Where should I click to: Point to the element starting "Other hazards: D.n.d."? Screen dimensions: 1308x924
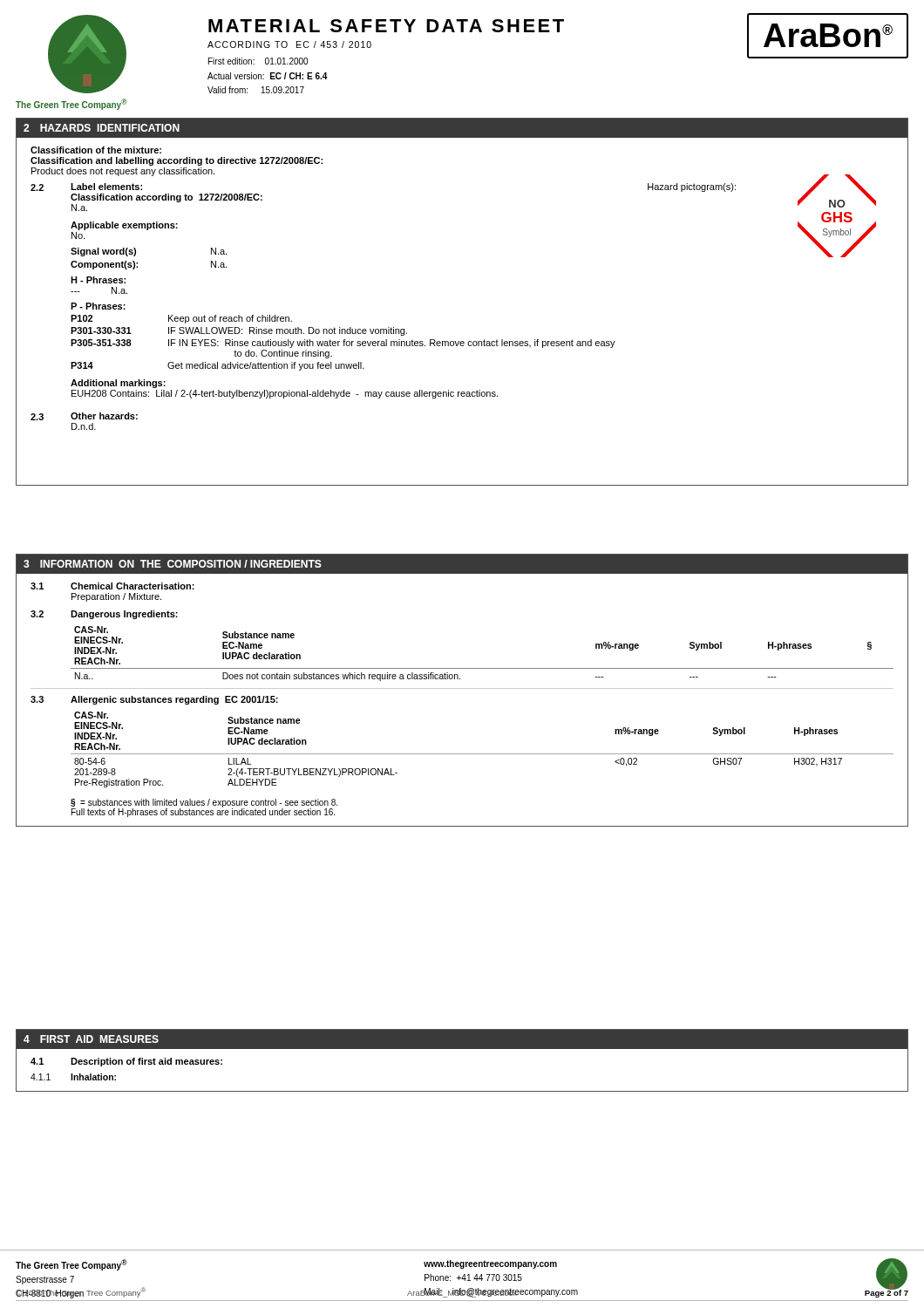pos(104,421)
